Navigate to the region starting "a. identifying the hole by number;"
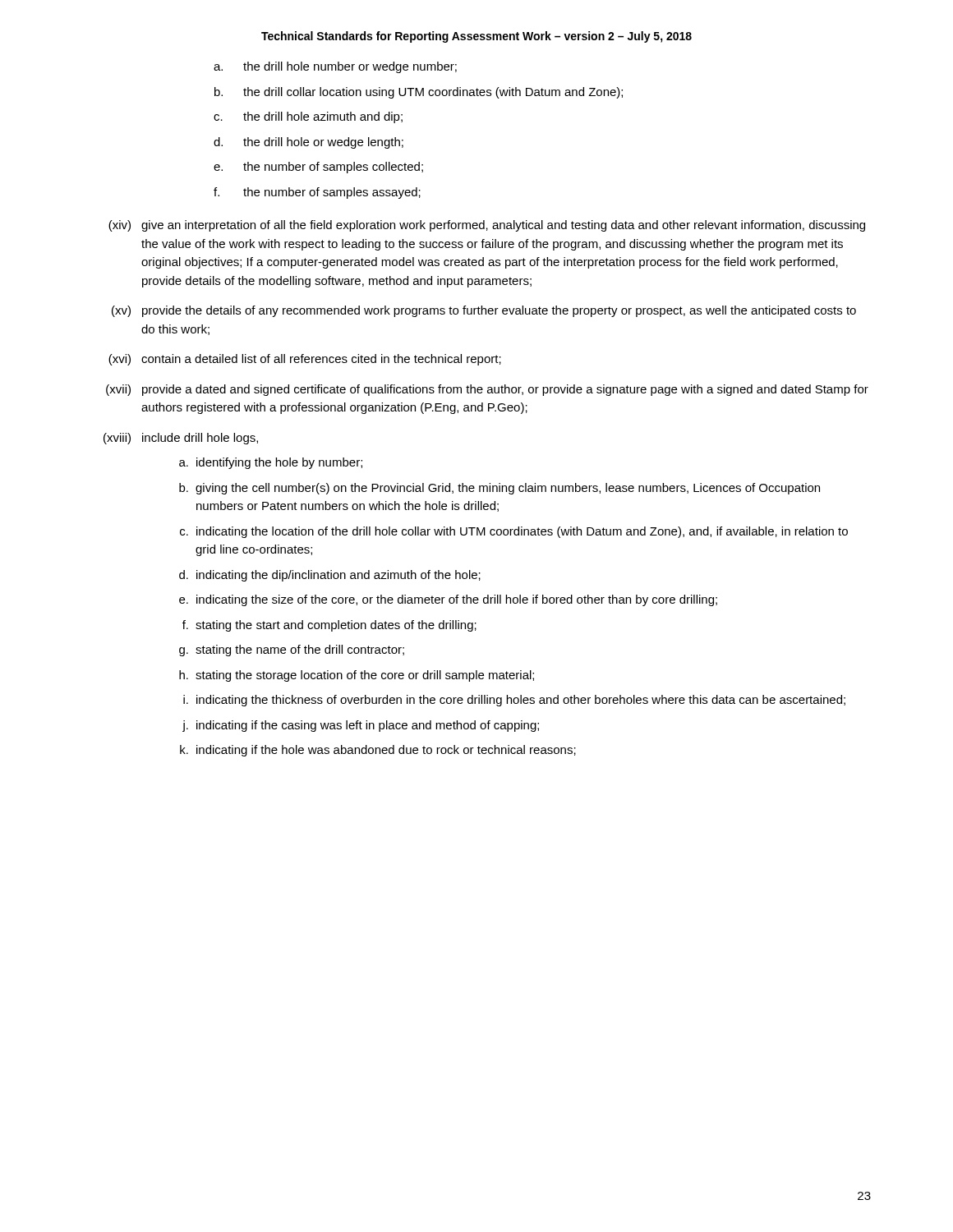953x1232 pixels. click(x=271, y=463)
